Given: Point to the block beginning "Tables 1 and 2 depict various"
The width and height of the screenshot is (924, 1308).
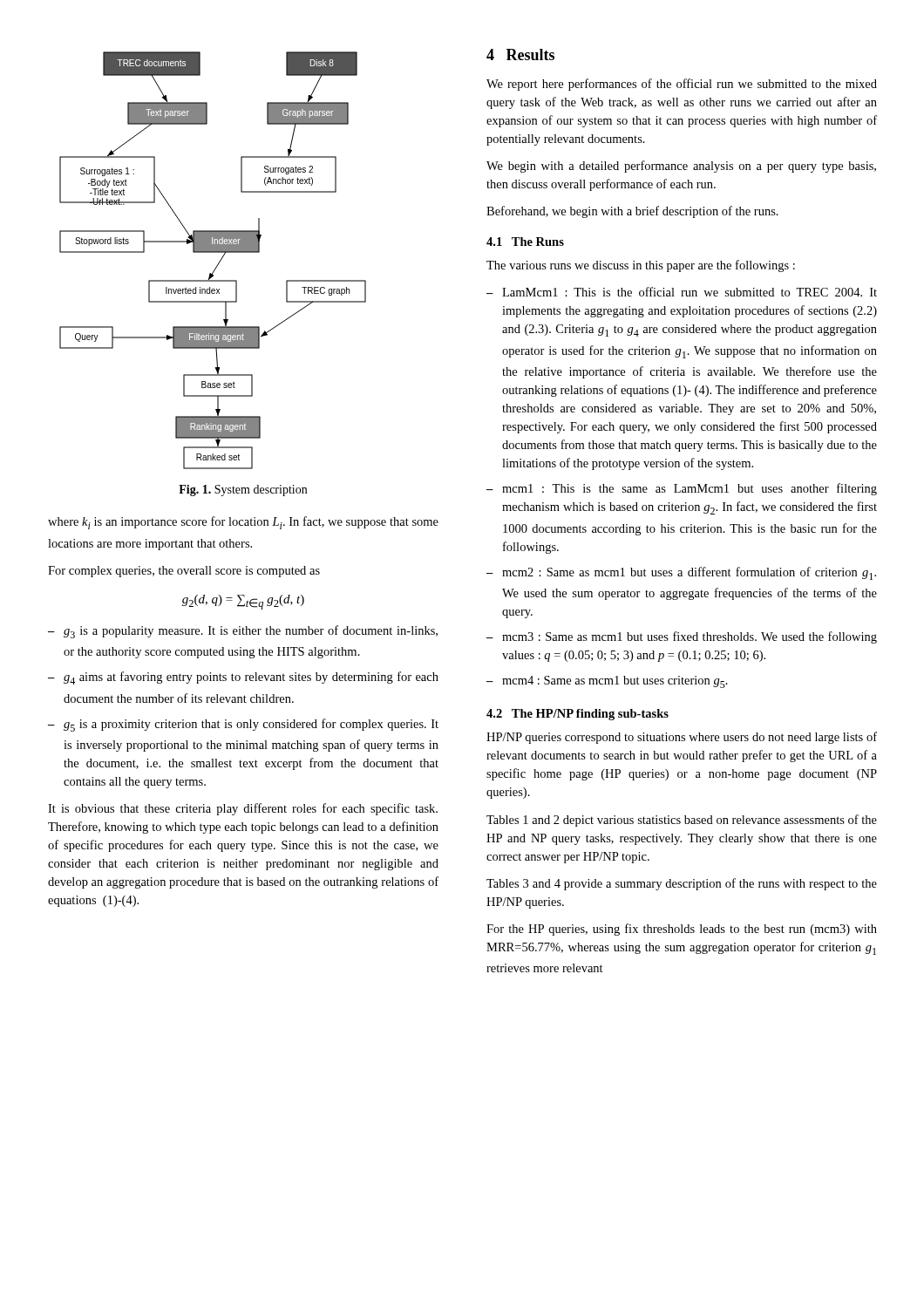Looking at the screenshot, I should click(682, 838).
